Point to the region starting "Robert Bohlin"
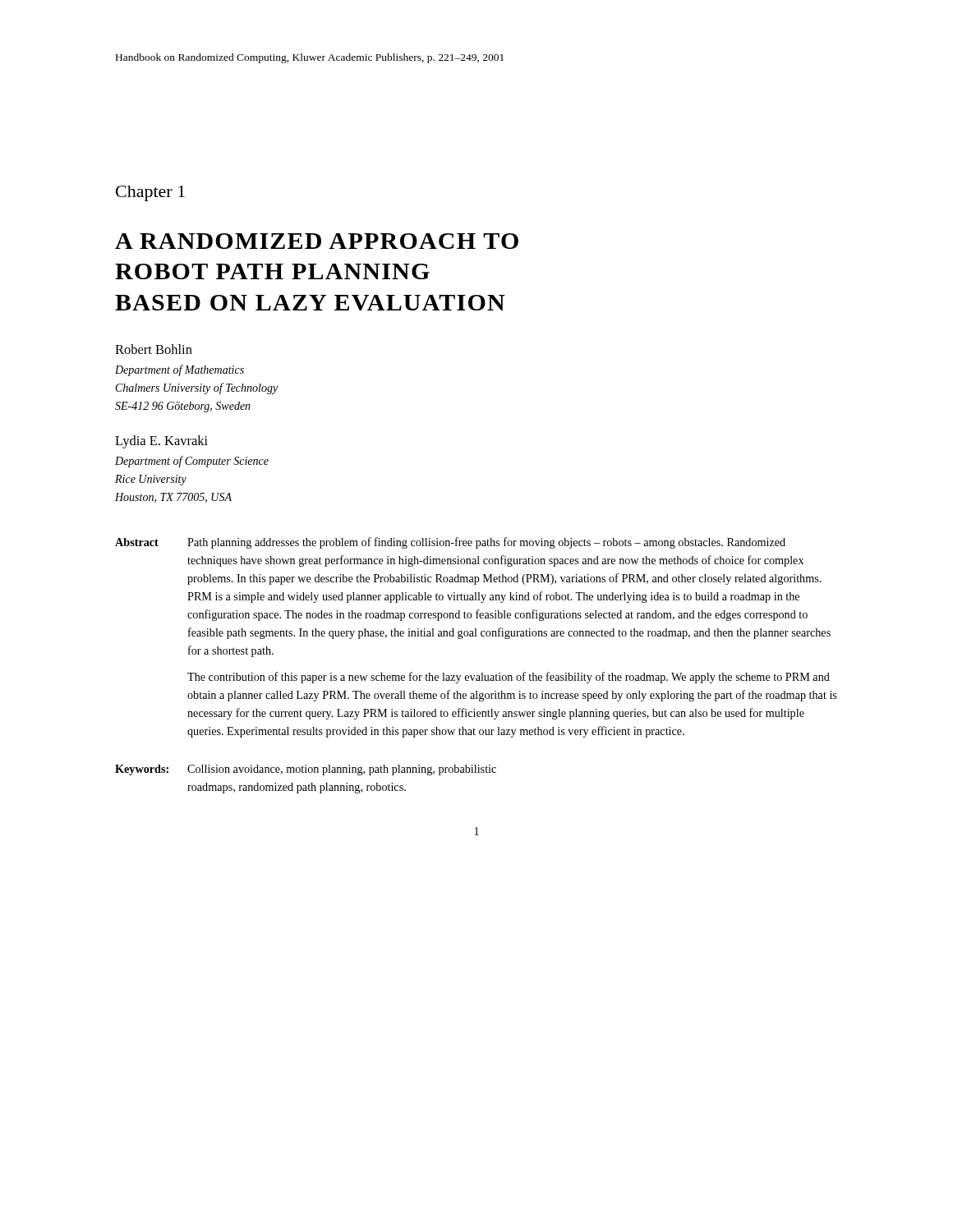The image size is (953, 1232). [x=154, y=350]
